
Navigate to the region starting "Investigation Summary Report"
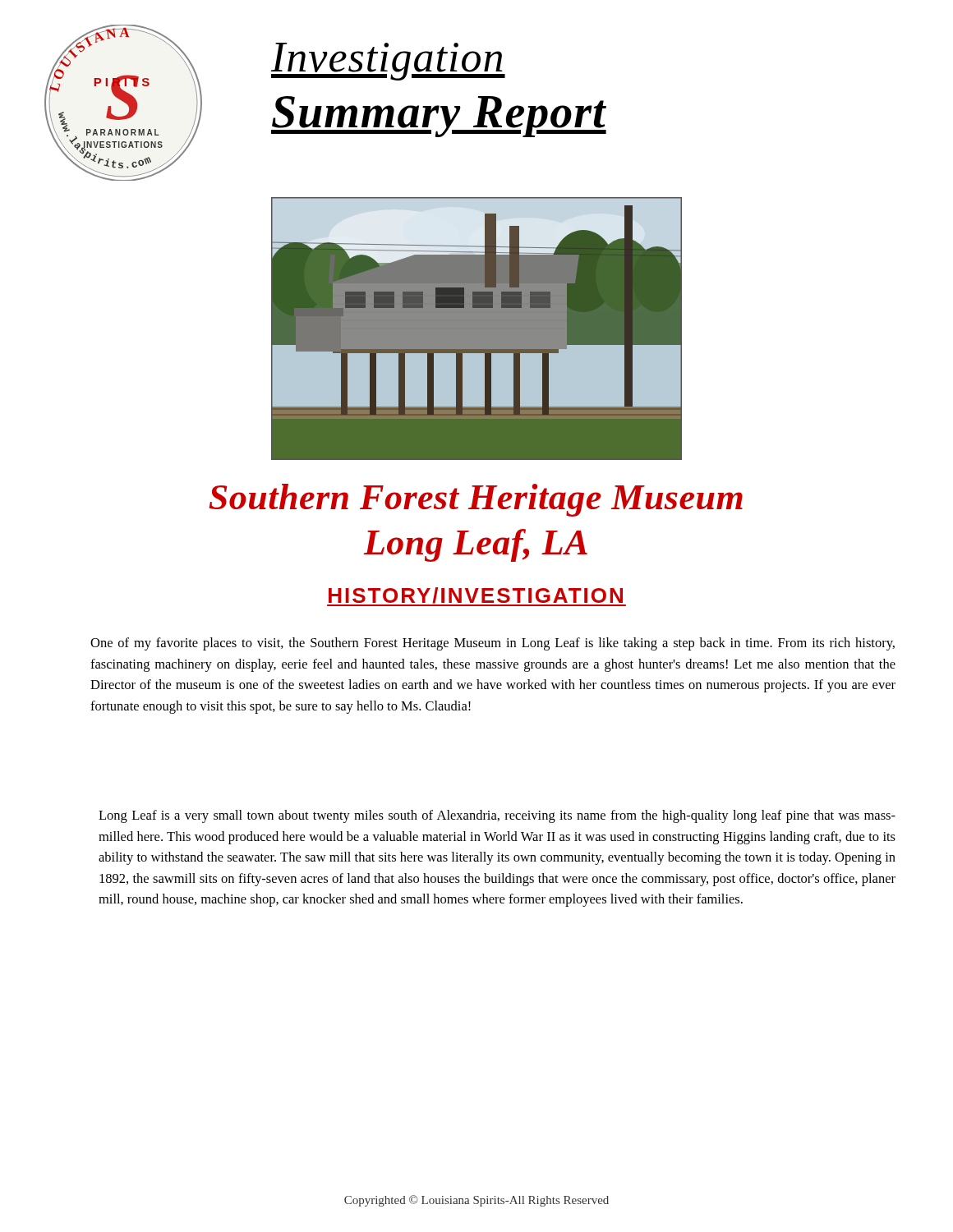tap(439, 85)
